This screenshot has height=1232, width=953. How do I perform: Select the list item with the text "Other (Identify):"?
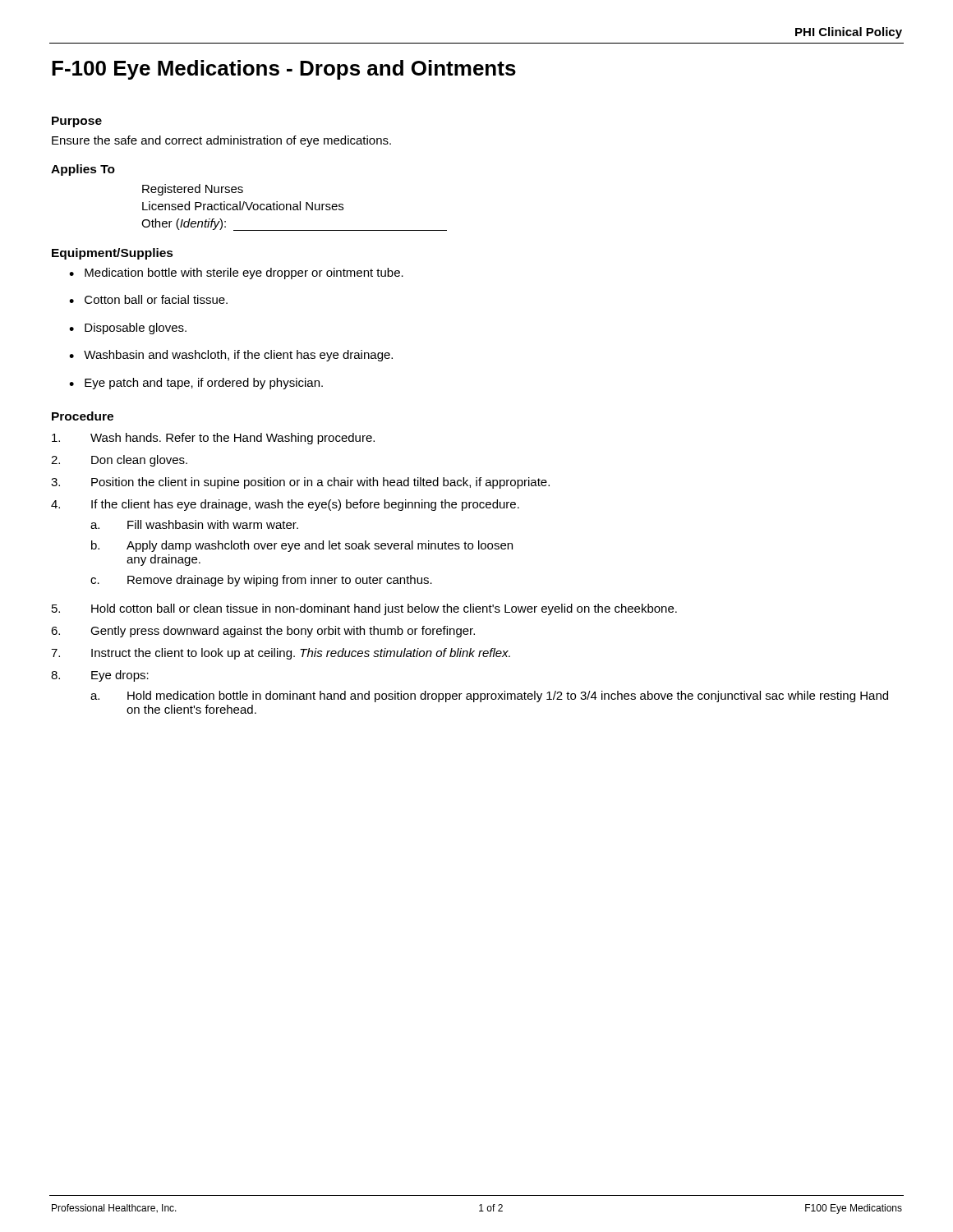[294, 223]
